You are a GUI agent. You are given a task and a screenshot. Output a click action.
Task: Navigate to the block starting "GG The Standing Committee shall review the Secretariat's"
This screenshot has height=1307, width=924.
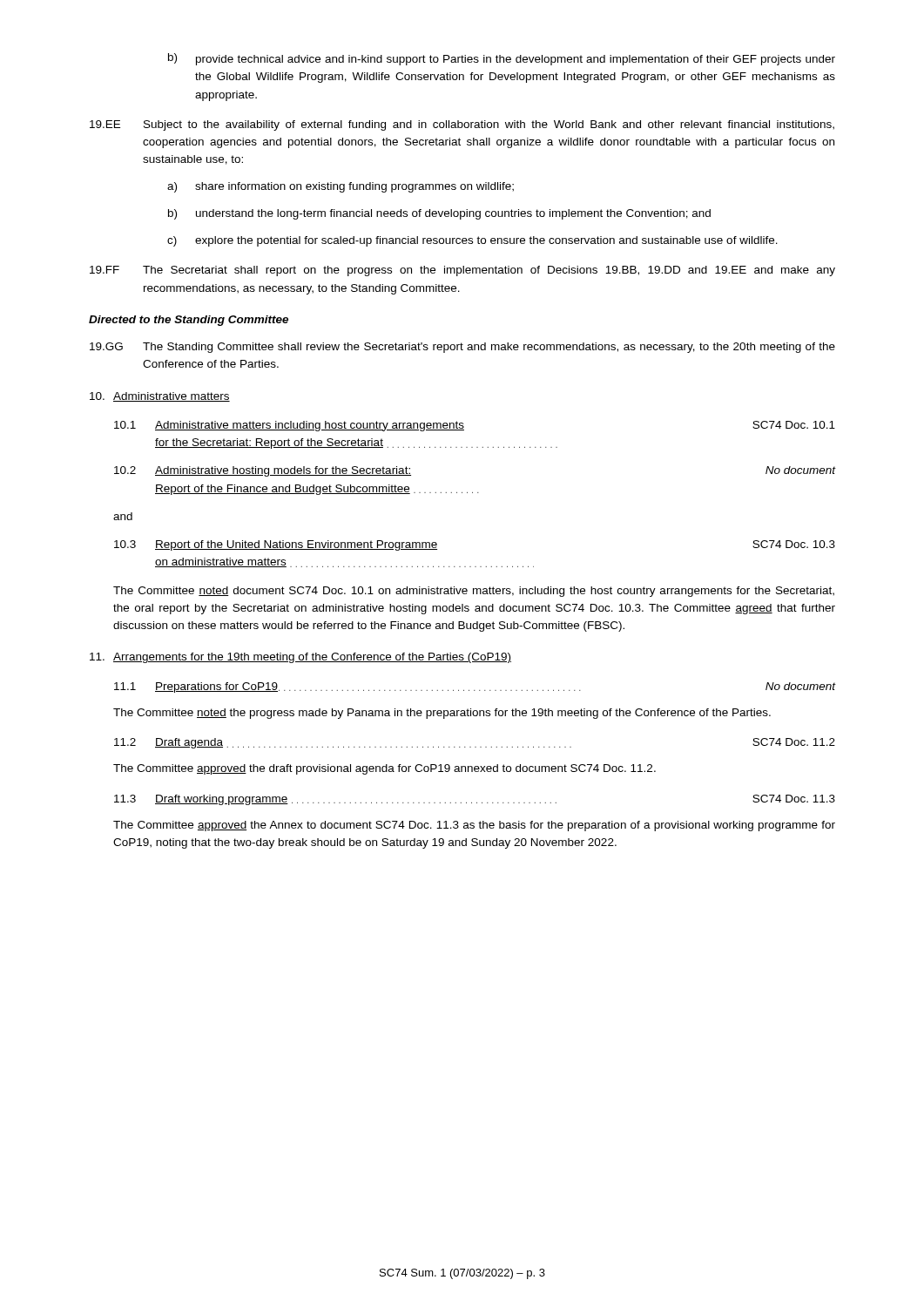pos(462,354)
